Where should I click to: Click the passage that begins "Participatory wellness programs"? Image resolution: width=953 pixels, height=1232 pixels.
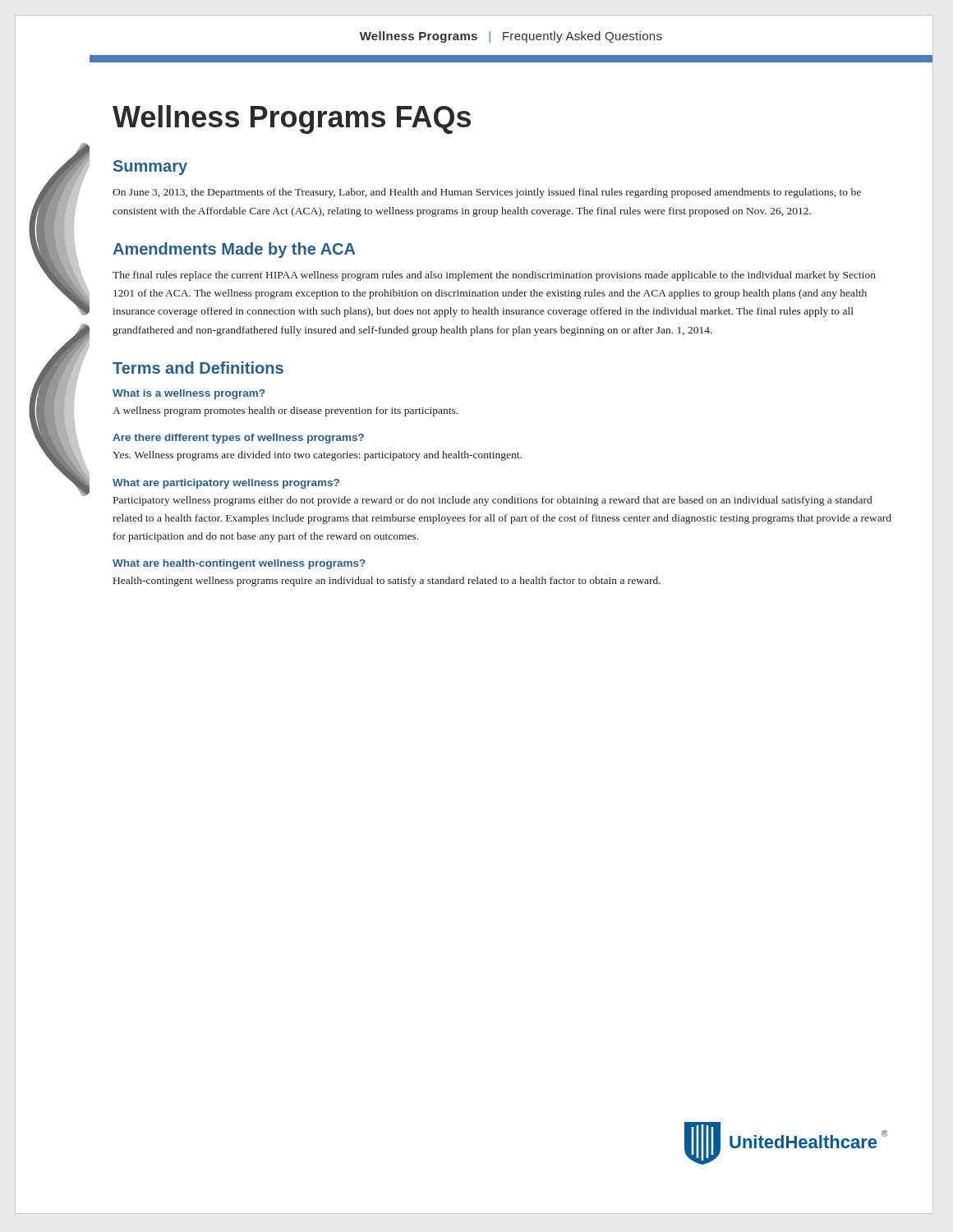pos(502,518)
